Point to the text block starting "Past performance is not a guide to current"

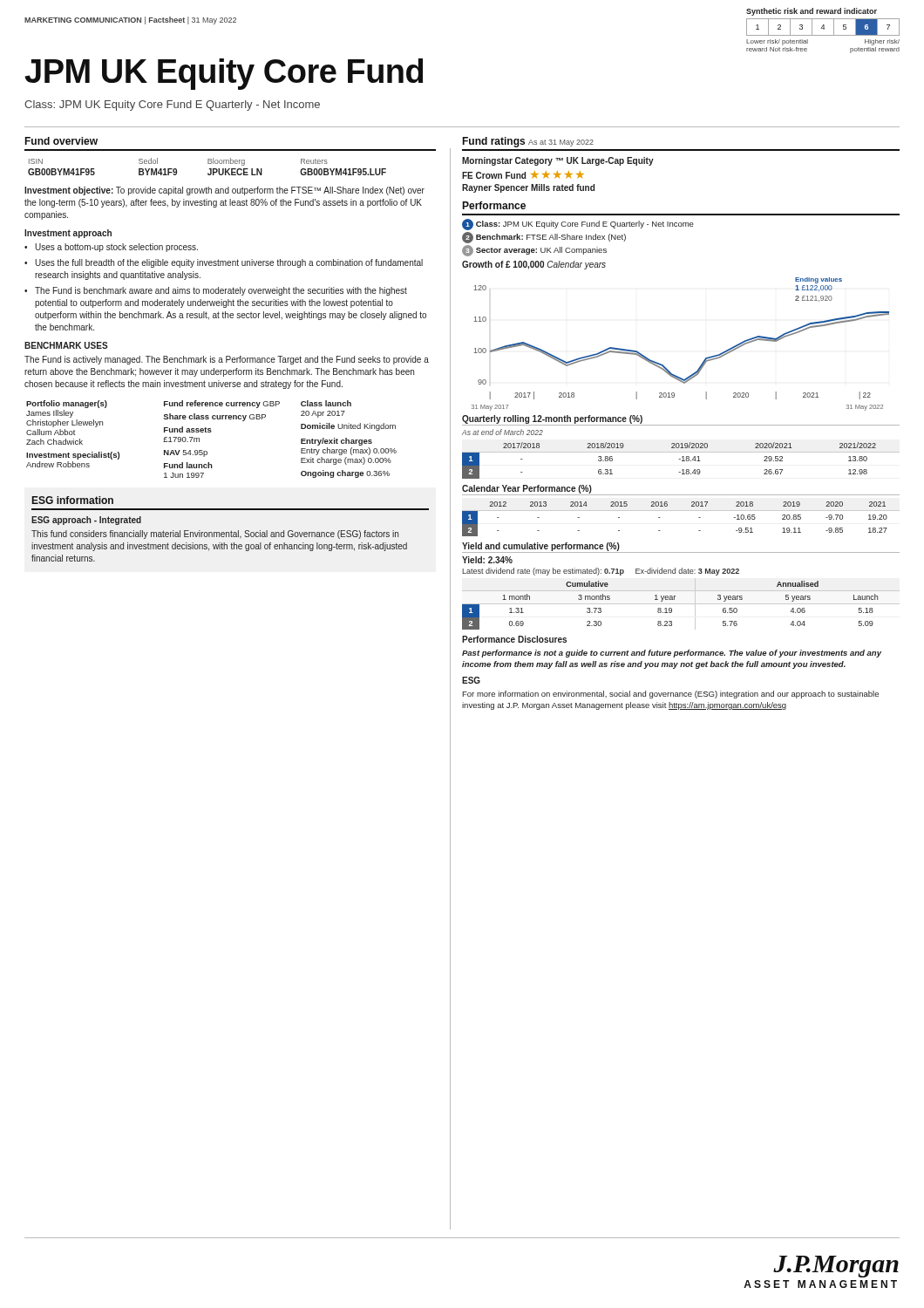[x=672, y=658]
